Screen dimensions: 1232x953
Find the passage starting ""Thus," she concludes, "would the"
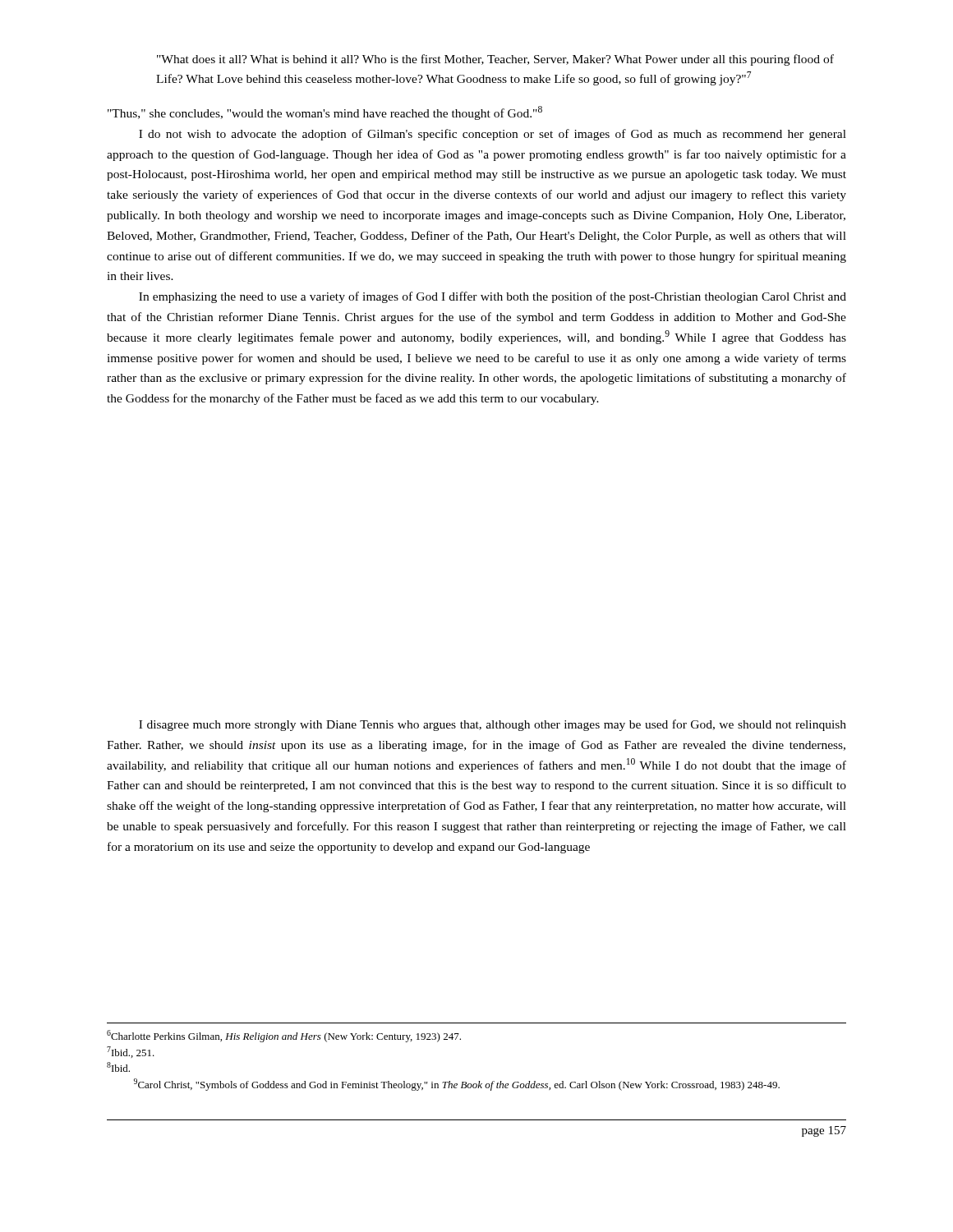coord(476,114)
